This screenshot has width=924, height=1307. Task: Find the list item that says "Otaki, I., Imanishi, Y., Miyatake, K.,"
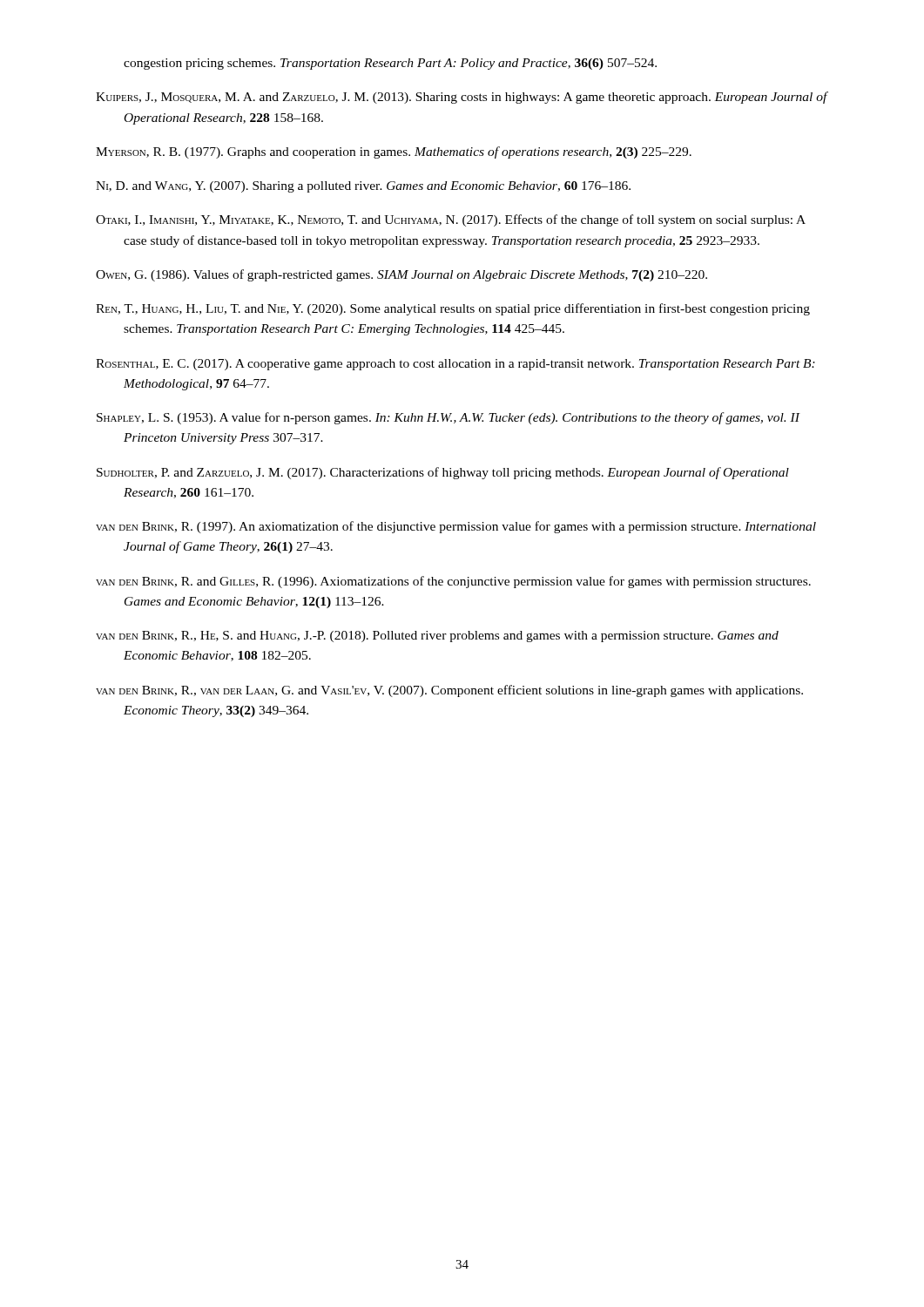coord(450,230)
